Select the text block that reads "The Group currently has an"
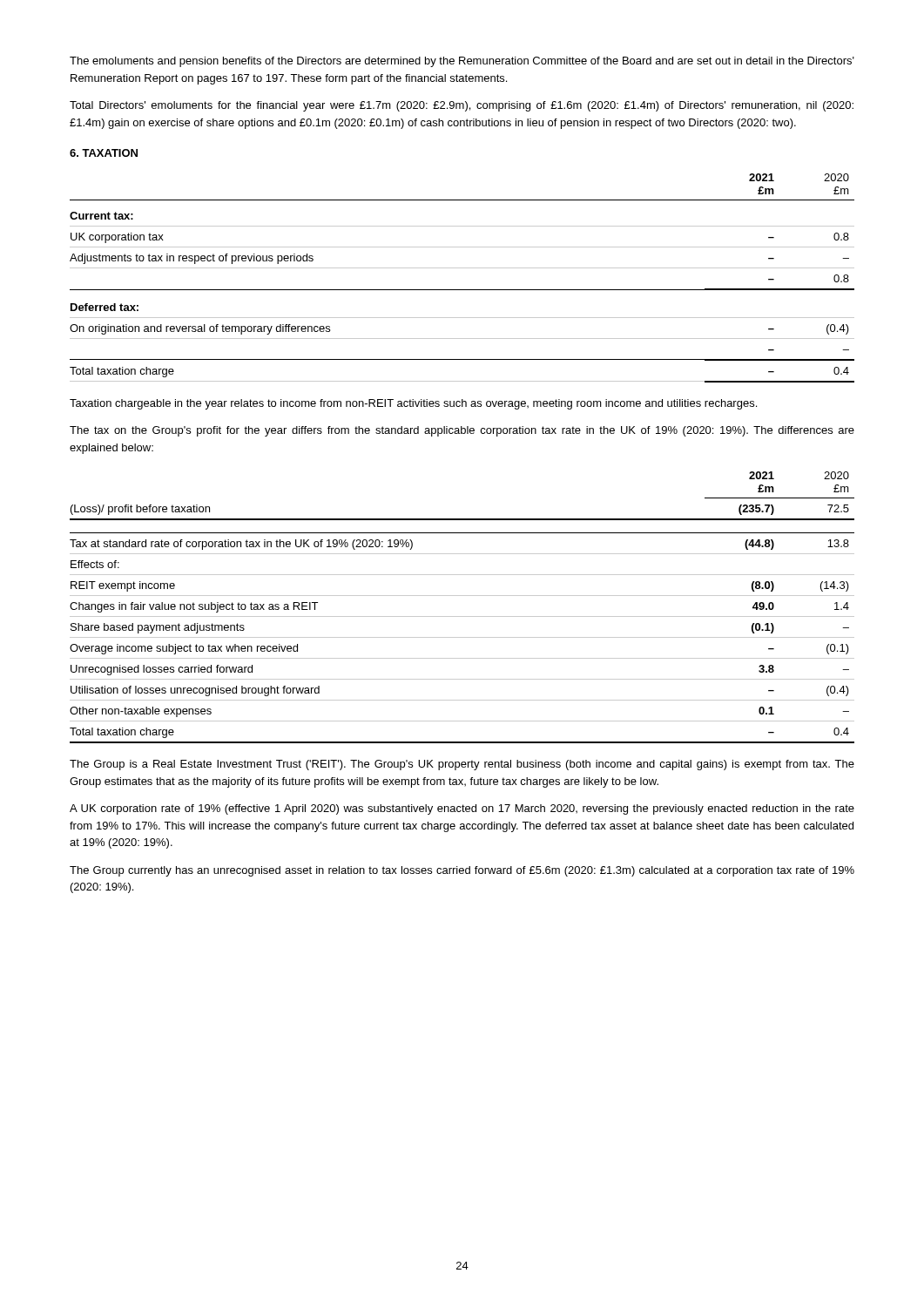Viewport: 924px width, 1307px height. [462, 878]
